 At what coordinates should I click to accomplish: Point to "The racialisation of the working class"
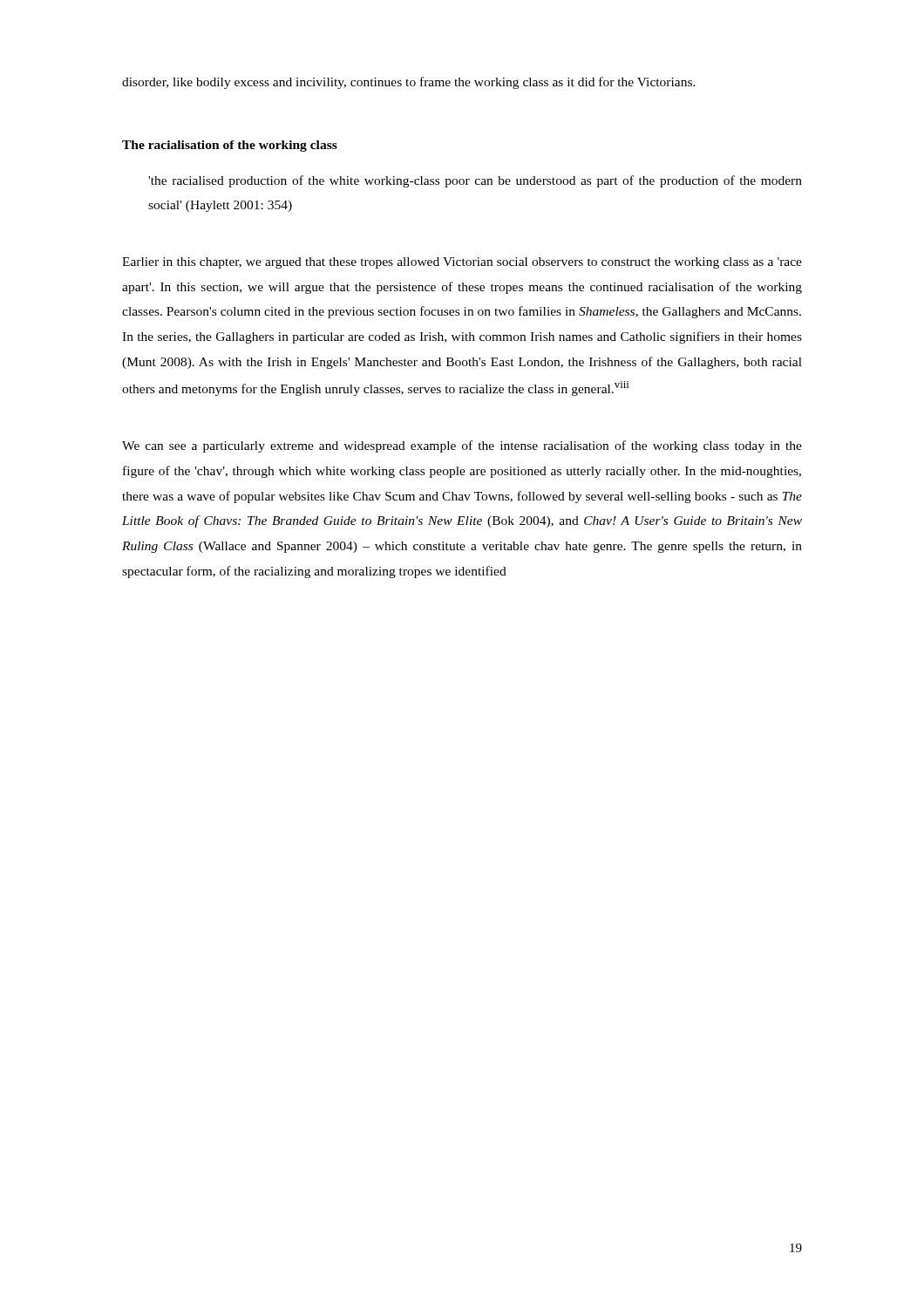(230, 144)
